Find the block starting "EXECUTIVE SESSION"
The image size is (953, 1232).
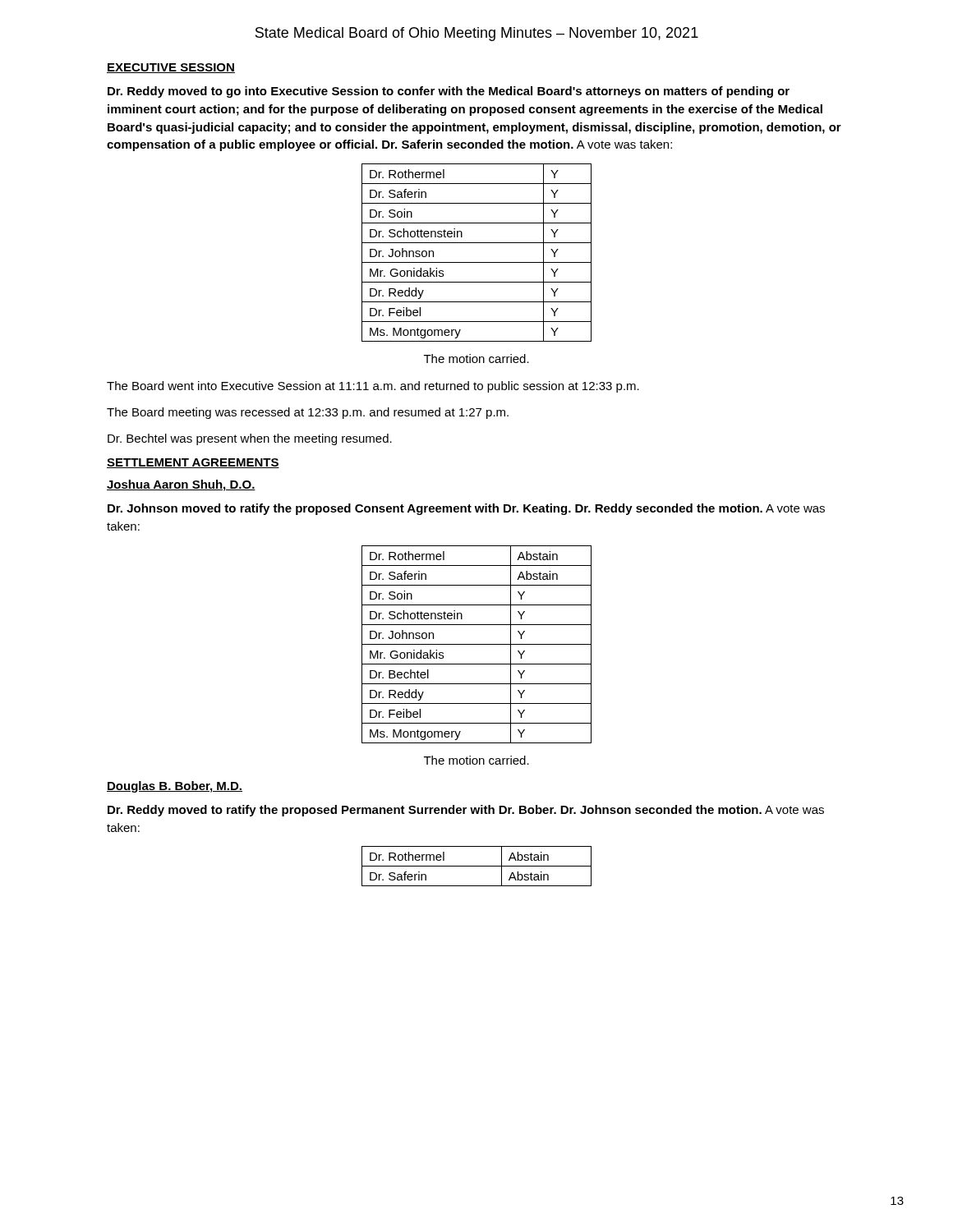(x=171, y=67)
